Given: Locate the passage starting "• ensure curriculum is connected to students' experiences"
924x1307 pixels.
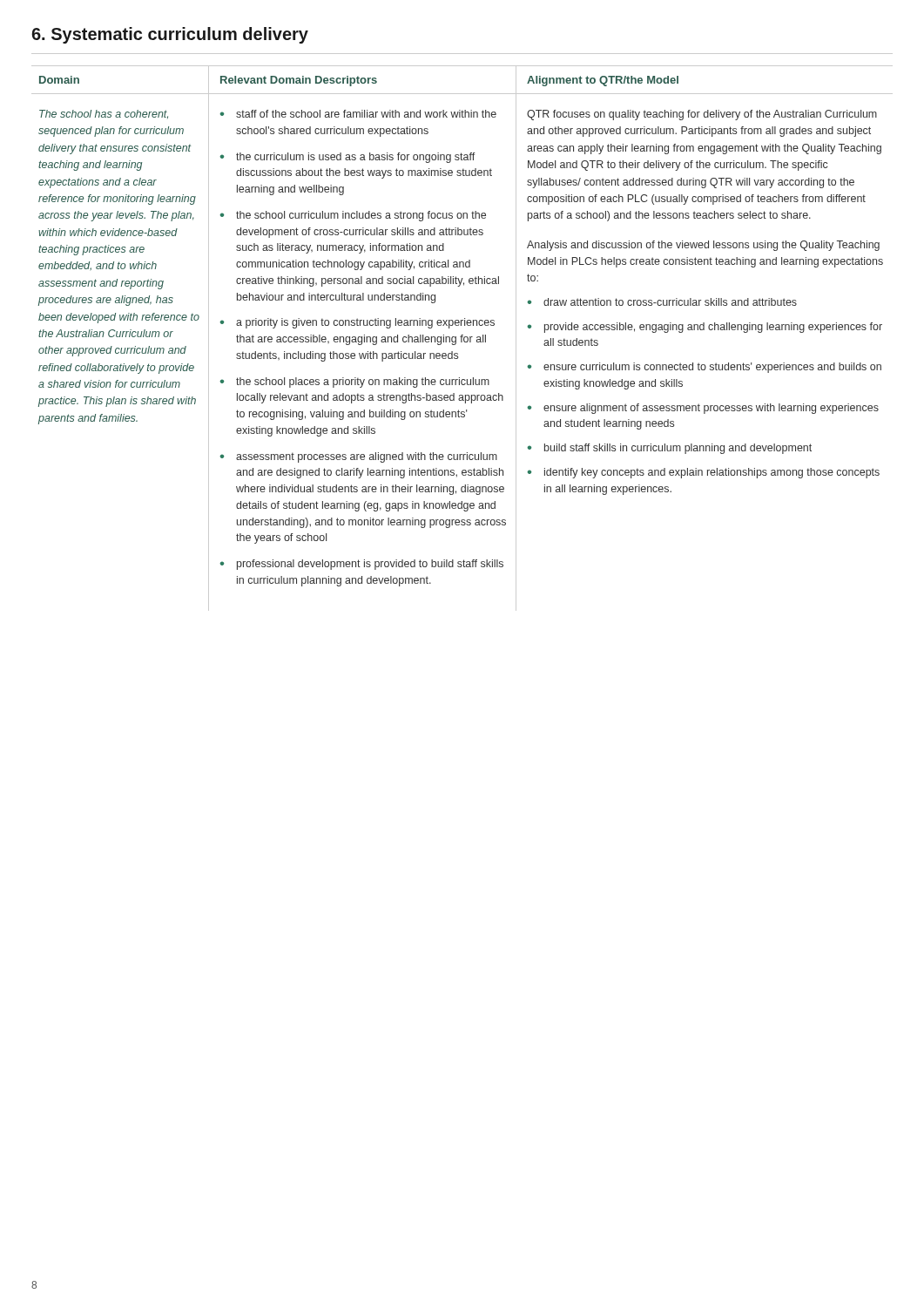Looking at the screenshot, I should (705, 375).
